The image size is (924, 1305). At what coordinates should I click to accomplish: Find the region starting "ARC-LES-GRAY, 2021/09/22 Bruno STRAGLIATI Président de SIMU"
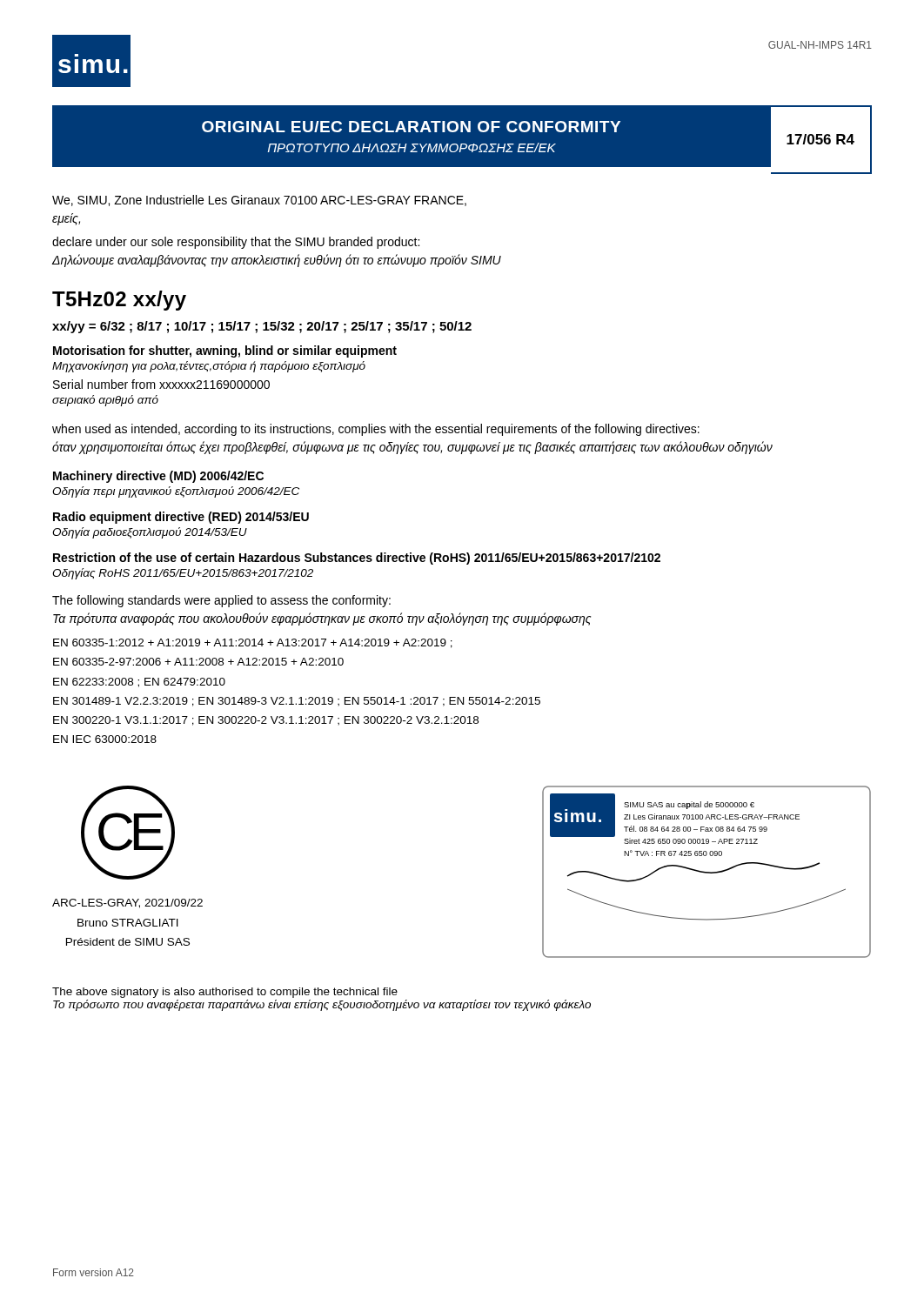tap(128, 922)
